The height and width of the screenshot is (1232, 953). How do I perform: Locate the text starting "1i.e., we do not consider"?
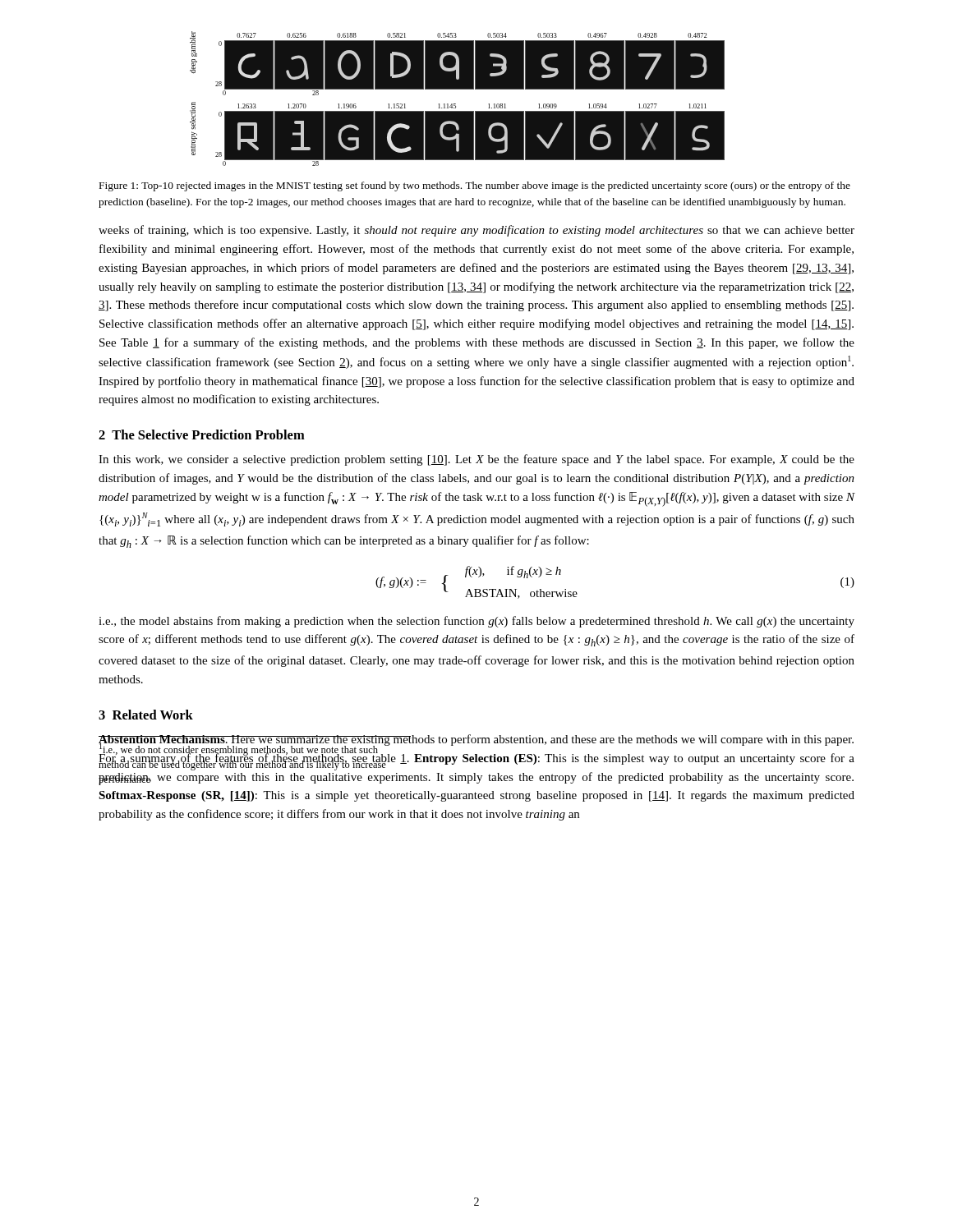click(x=242, y=763)
